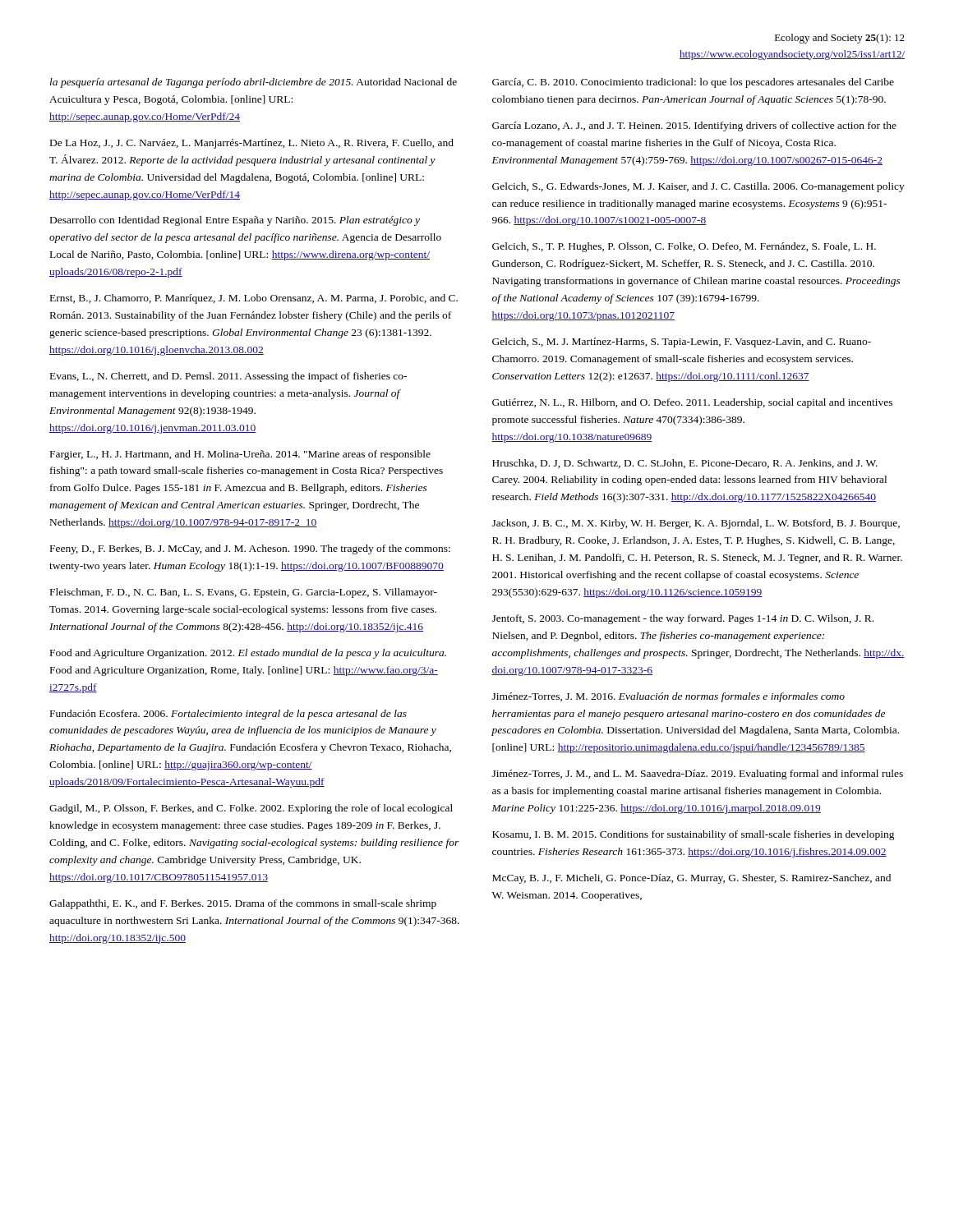Point to the passage starting "Jentoft, S. 2003. Co-management - the way forward."
This screenshot has width=954, height=1232.
pos(698,644)
